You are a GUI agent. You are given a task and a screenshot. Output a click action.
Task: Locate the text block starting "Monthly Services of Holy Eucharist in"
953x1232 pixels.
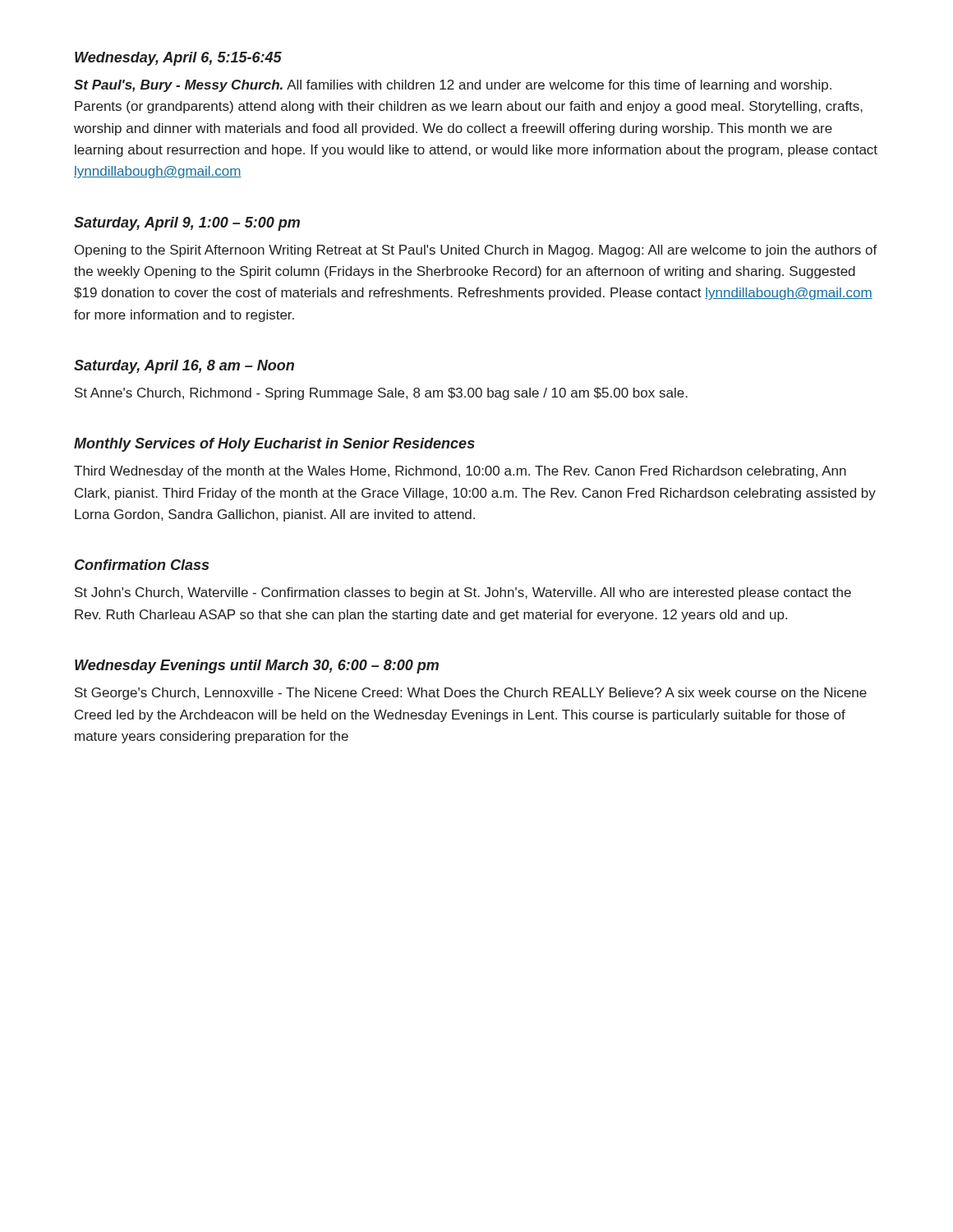(x=274, y=444)
